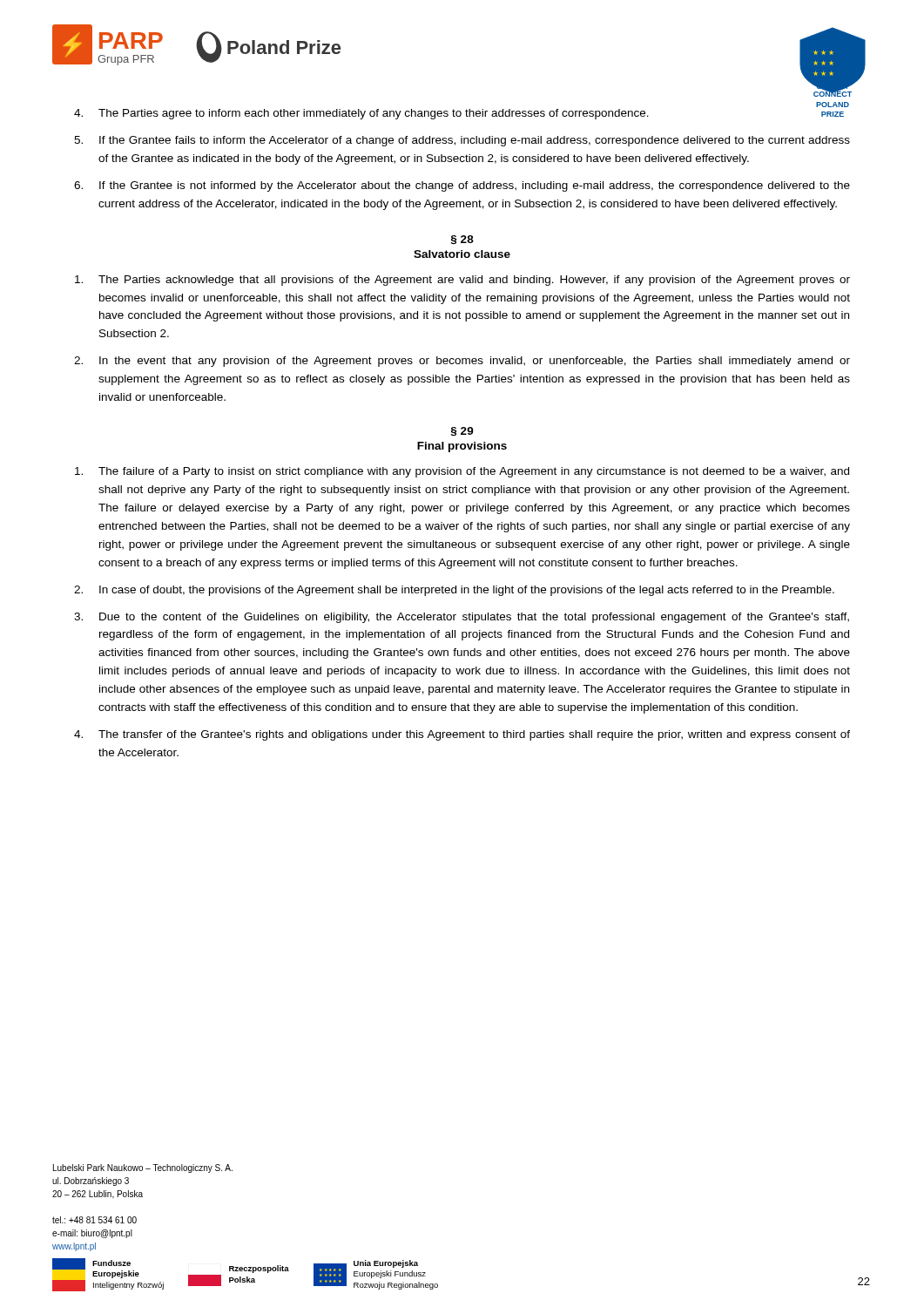Select the list item that says "The failure of a Party to"
The height and width of the screenshot is (1307, 924).
tap(462, 517)
